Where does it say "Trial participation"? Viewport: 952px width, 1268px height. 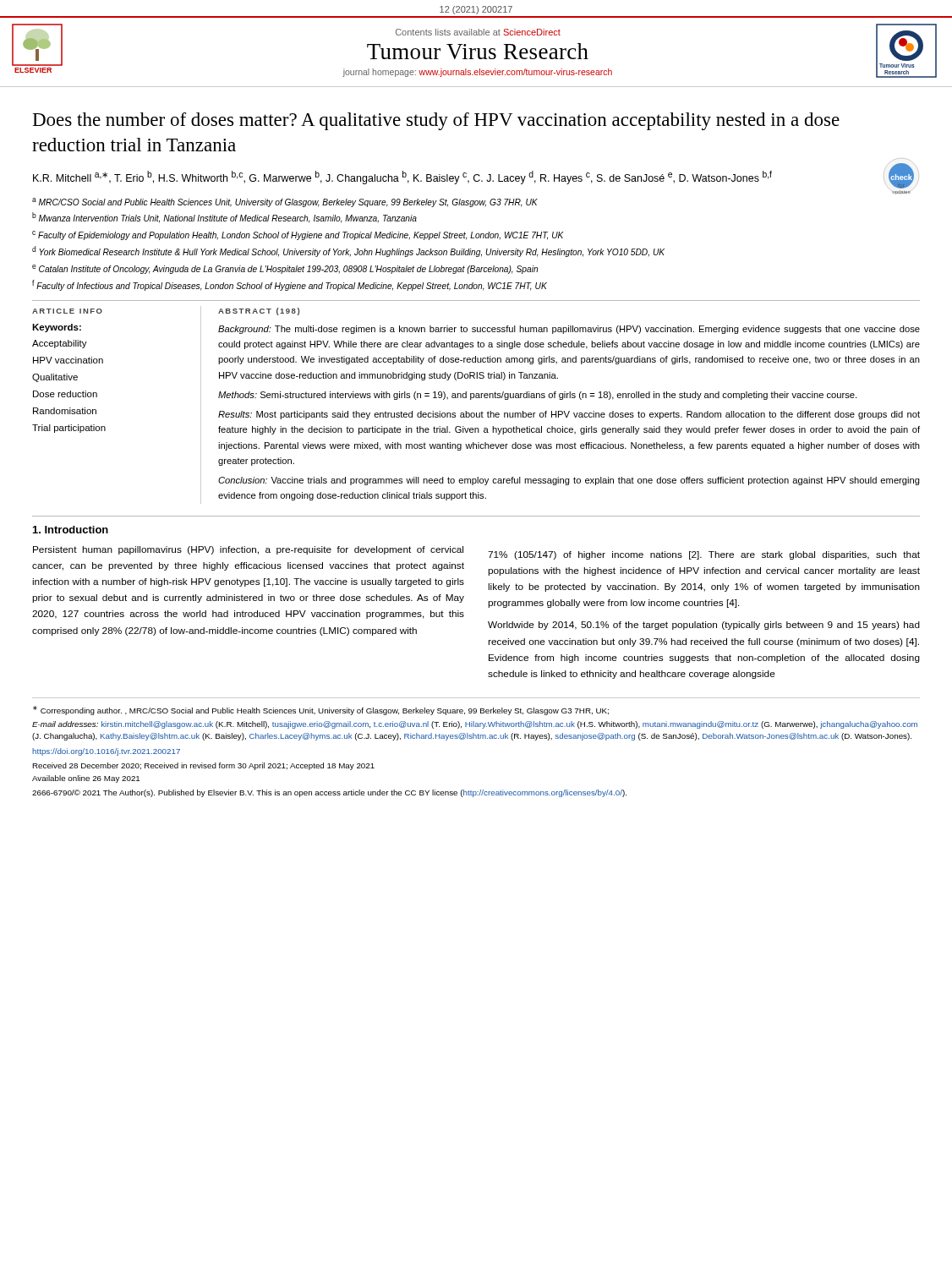click(69, 428)
